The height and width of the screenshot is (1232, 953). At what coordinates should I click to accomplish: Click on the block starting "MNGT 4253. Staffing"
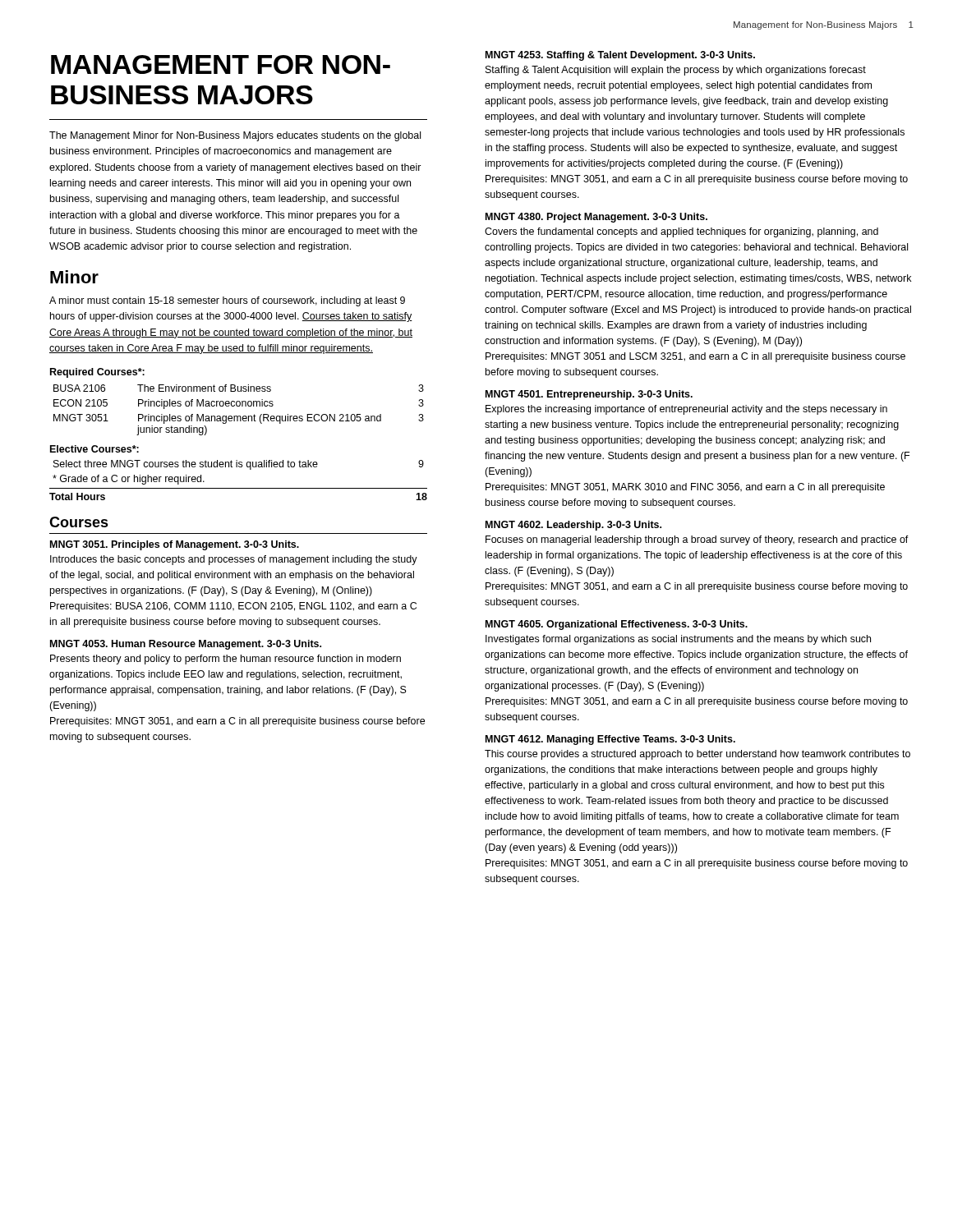click(x=698, y=126)
